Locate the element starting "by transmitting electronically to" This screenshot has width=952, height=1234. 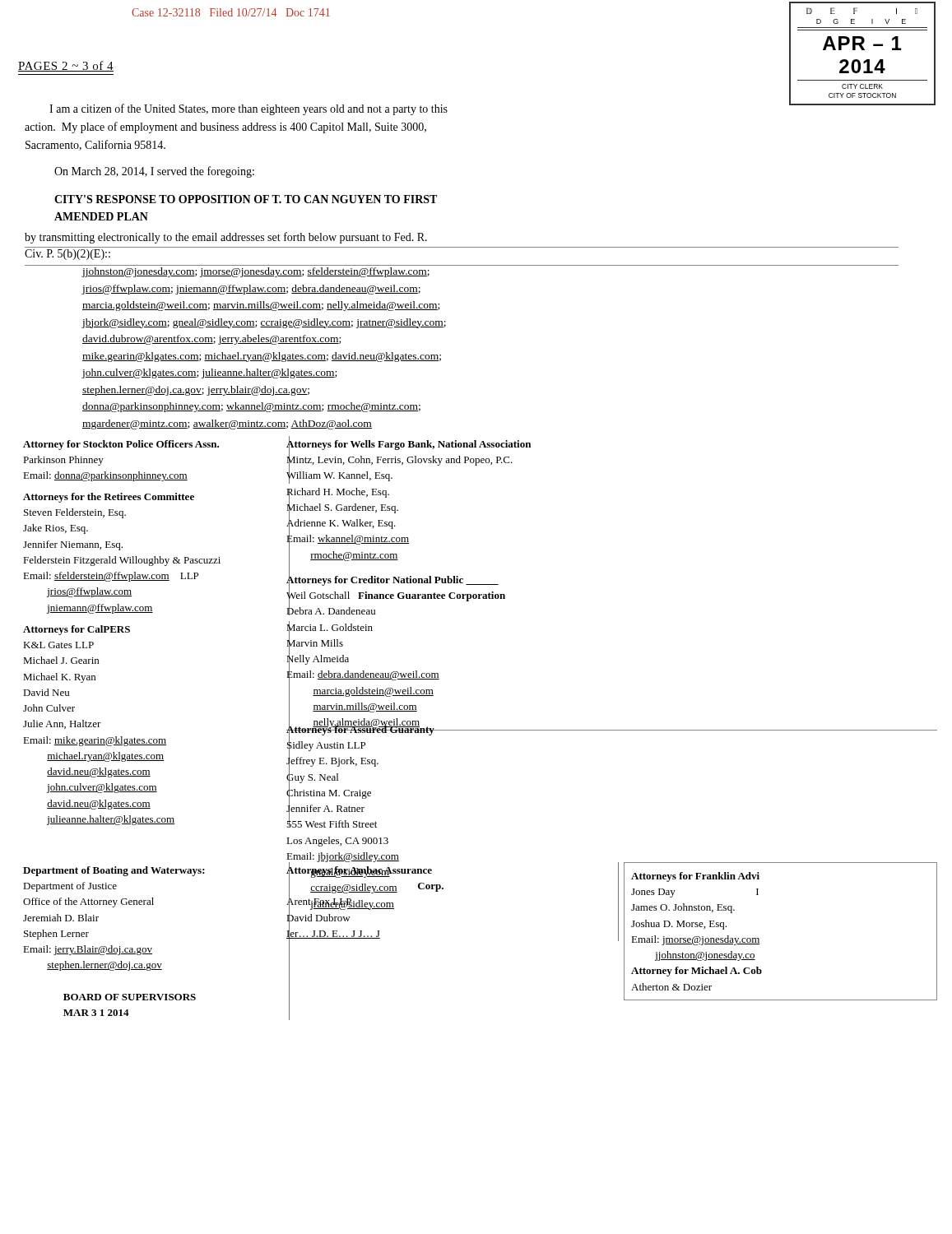coord(226,237)
